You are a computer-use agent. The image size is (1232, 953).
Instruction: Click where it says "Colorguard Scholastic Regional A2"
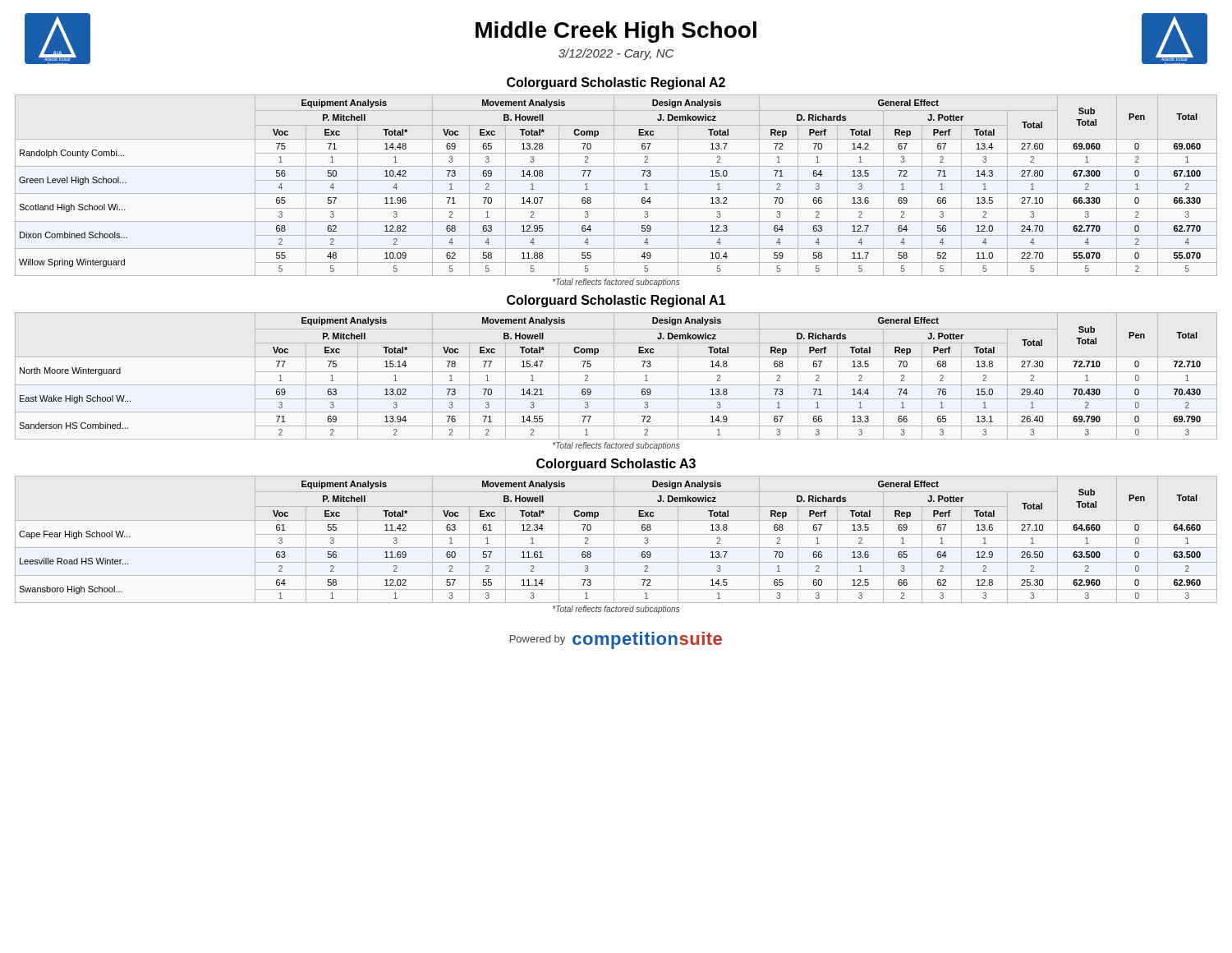616,83
